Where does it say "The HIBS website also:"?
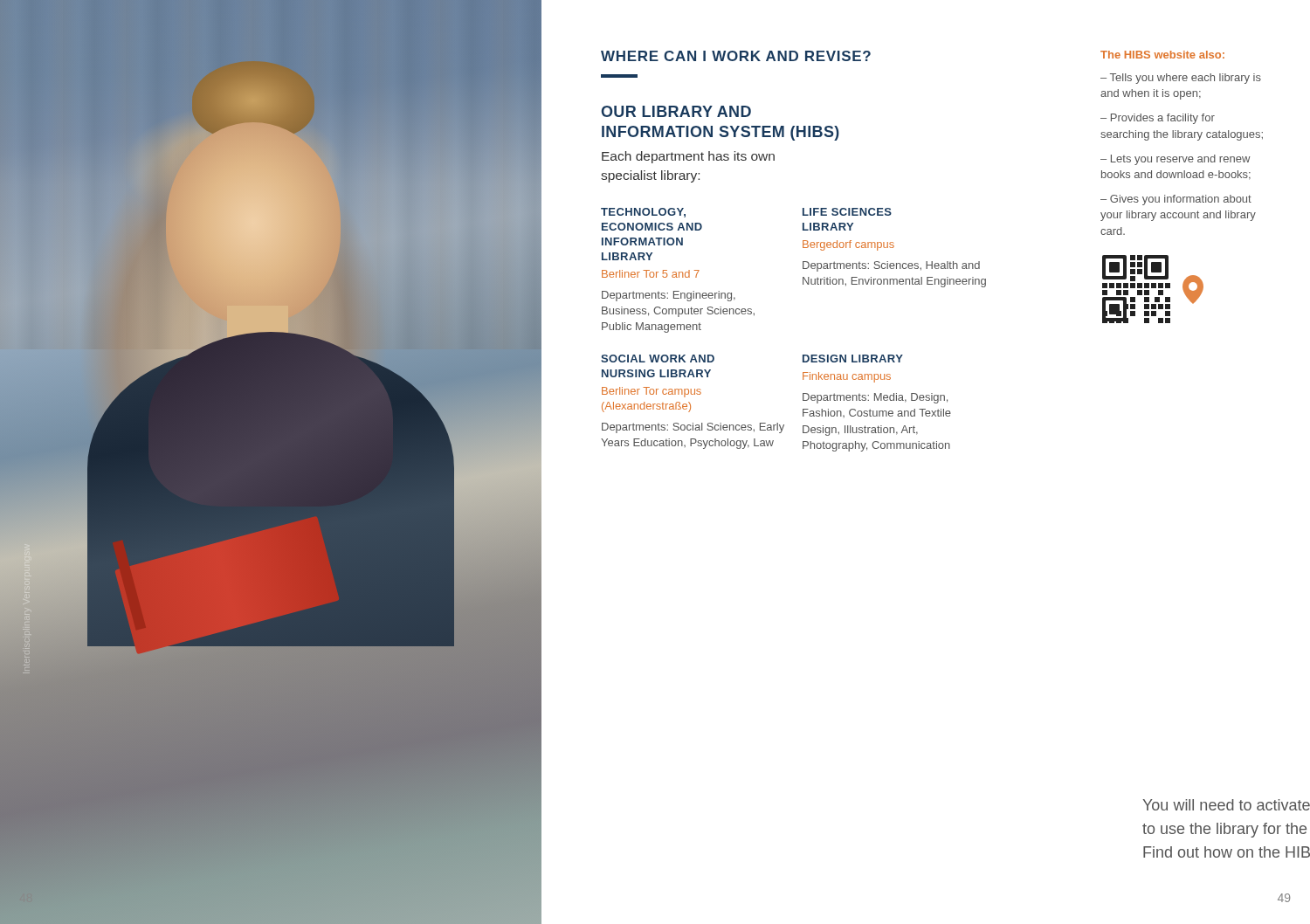 tap(1163, 55)
